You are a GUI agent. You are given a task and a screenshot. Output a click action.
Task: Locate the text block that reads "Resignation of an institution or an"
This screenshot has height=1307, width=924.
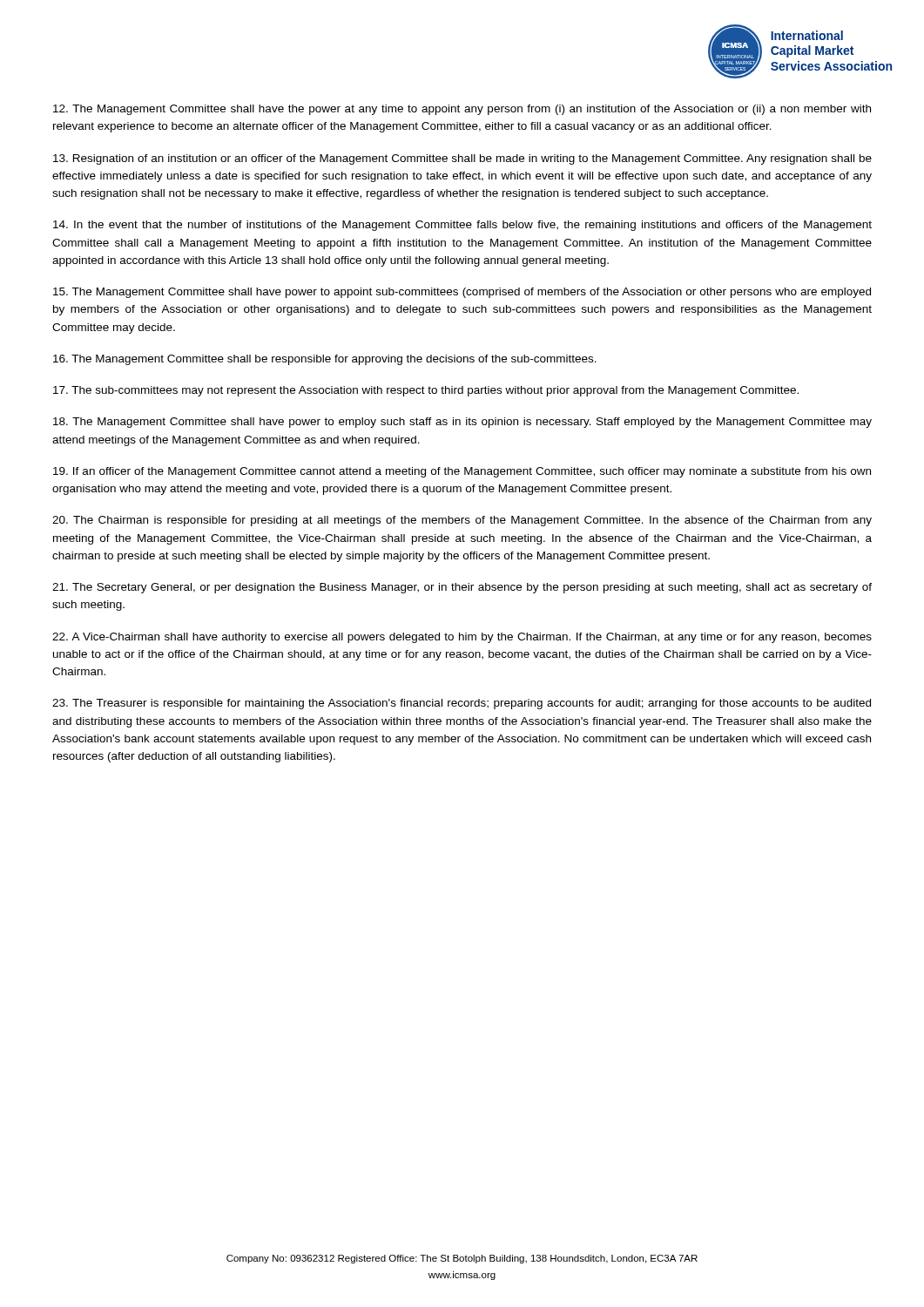[462, 175]
